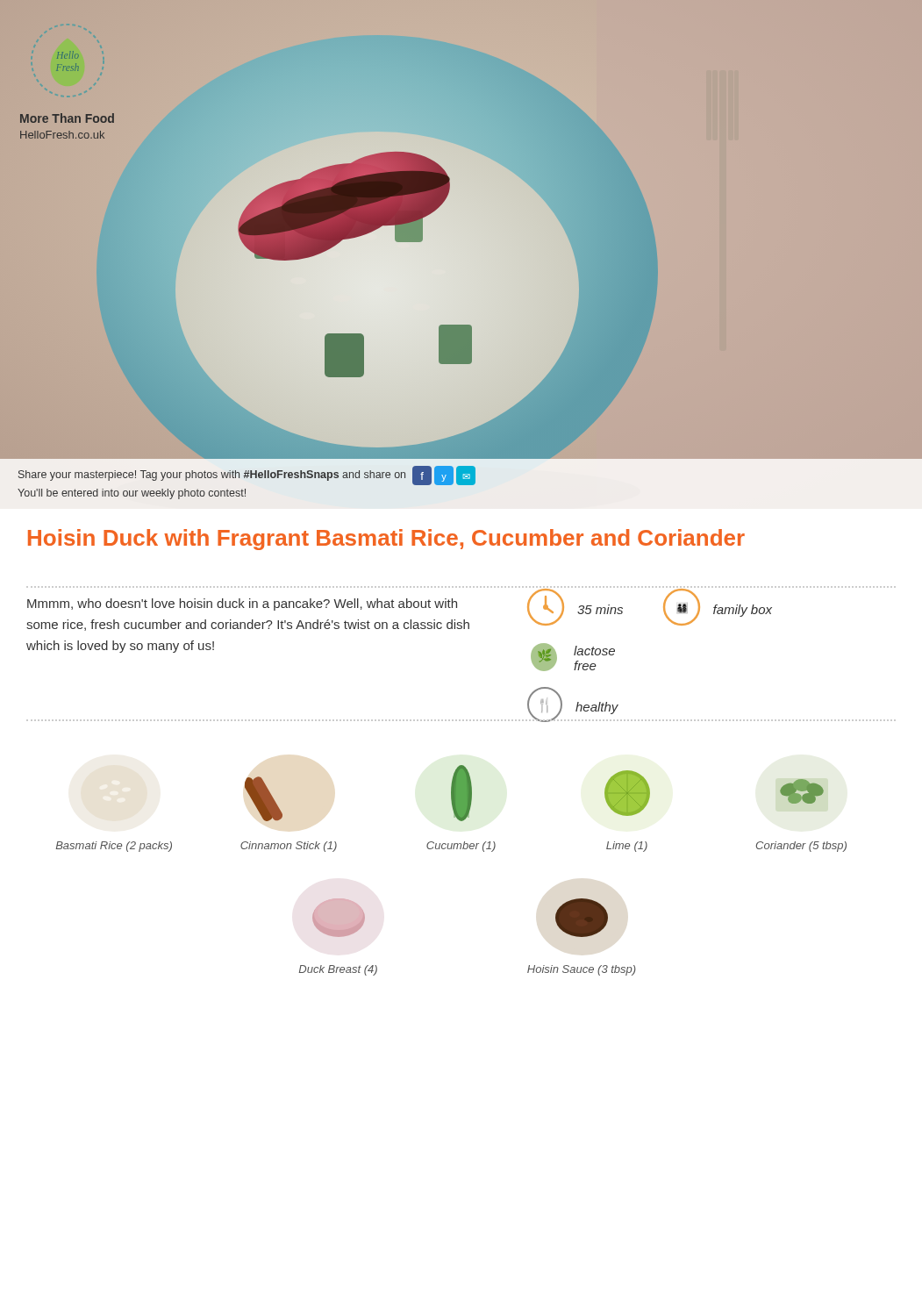Viewport: 922px width, 1316px height.
Task: Find "More Than FoodHelloFresh.co.uk" on this page
Action: [67, 127]
